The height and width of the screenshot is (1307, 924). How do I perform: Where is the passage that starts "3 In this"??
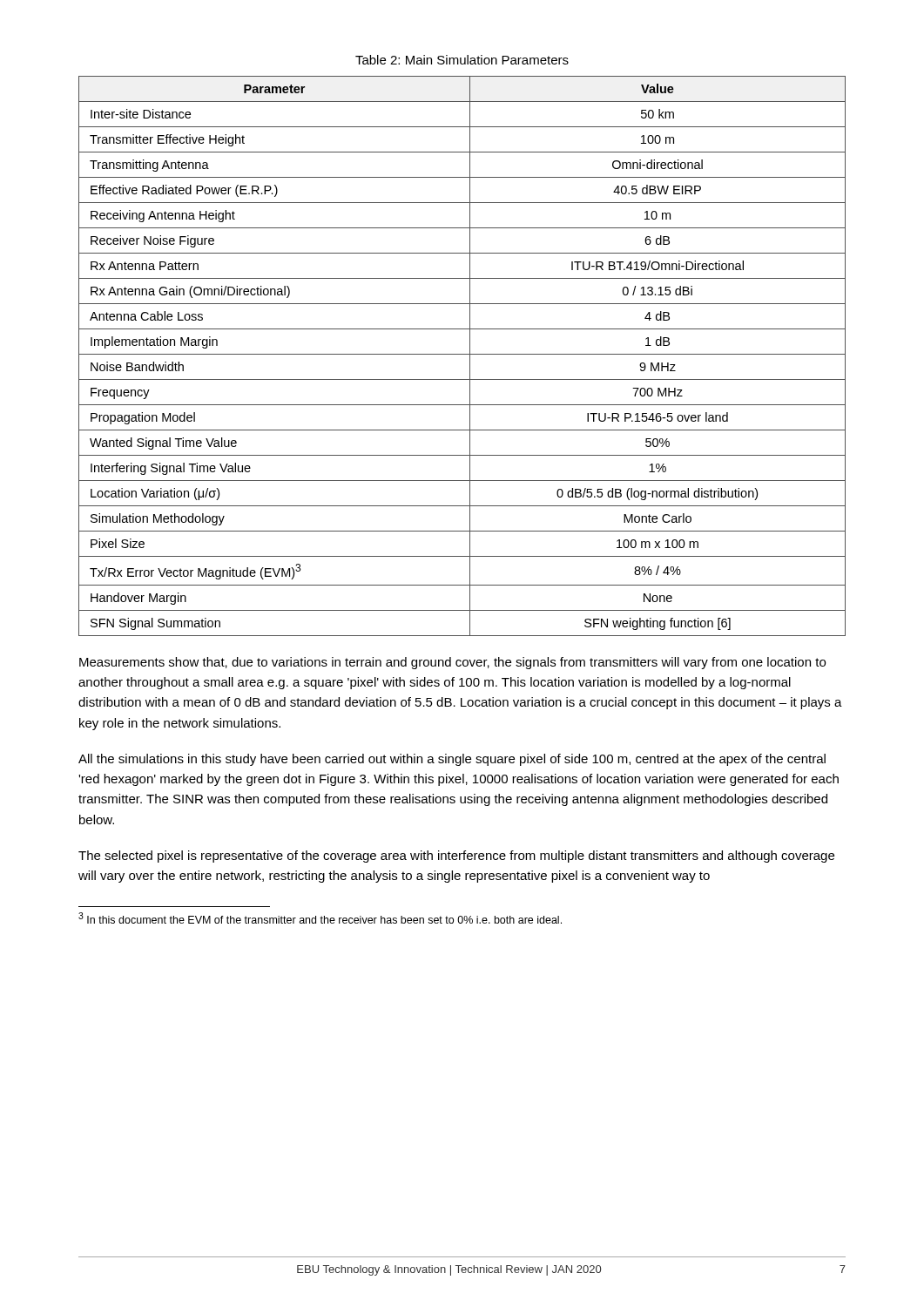click(x=321, y=919)
